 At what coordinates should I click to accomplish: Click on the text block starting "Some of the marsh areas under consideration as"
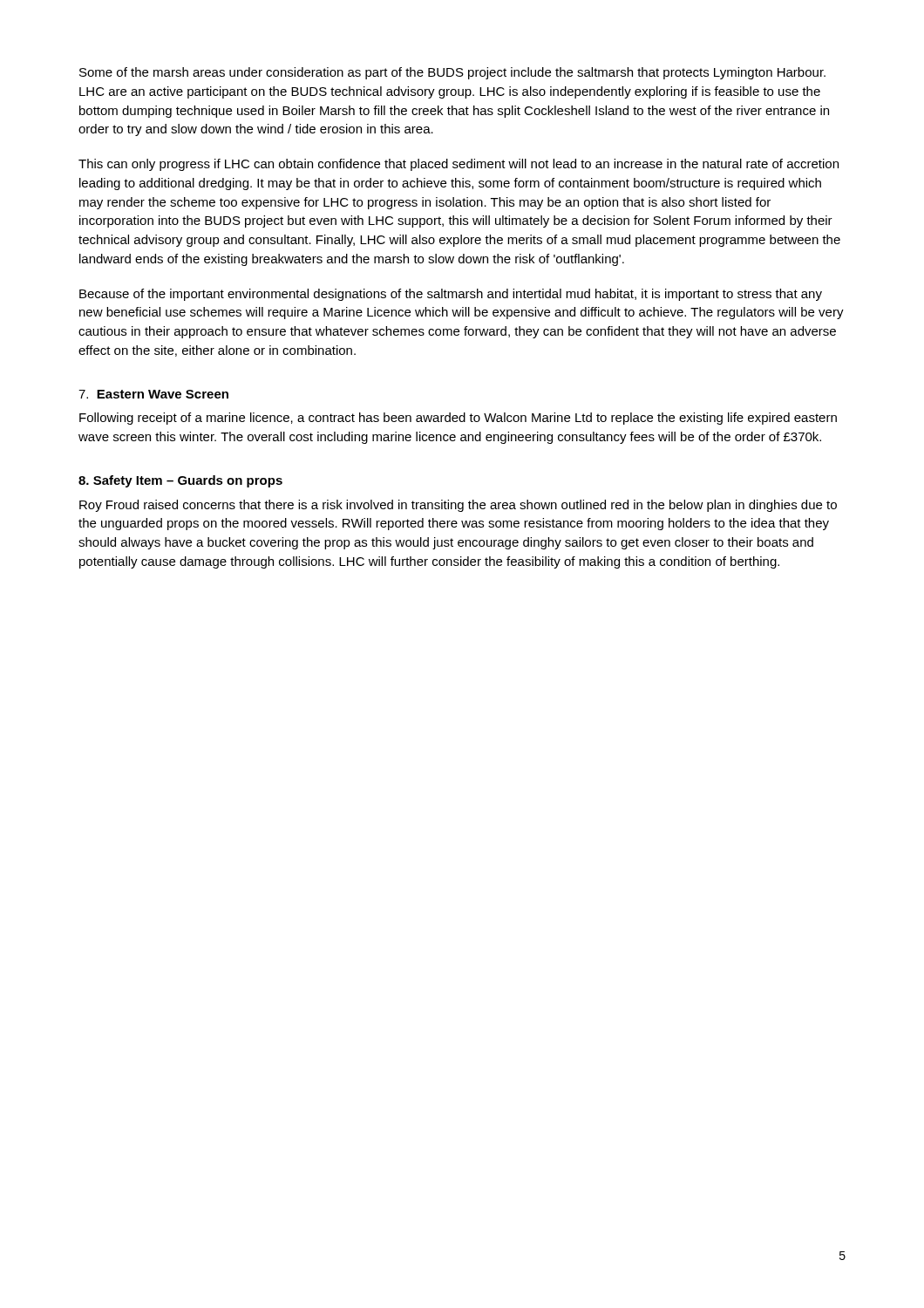pos(454,100)
